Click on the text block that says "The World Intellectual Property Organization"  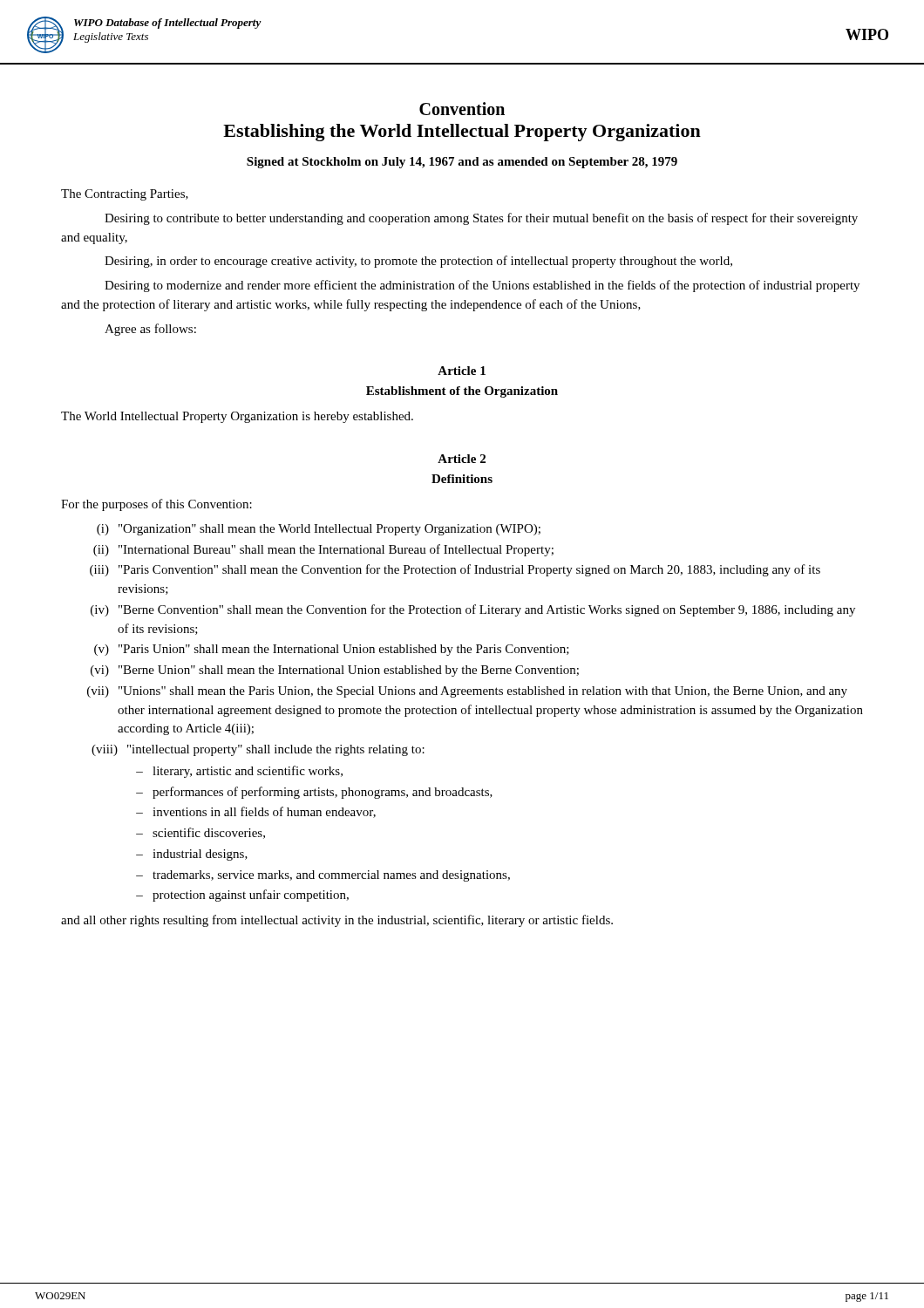coord(237,416)
